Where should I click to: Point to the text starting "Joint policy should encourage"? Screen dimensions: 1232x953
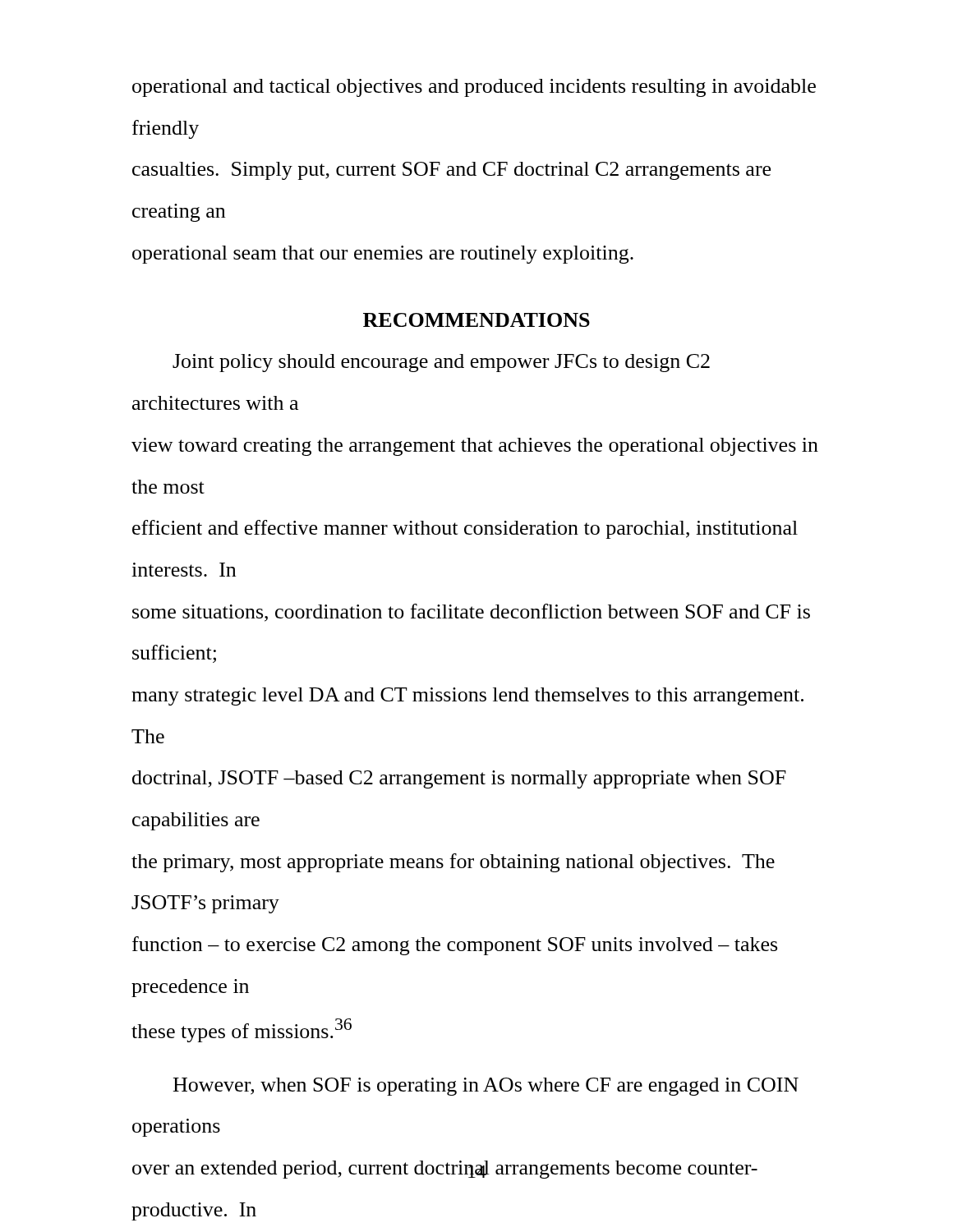click(x=476, y=697)
